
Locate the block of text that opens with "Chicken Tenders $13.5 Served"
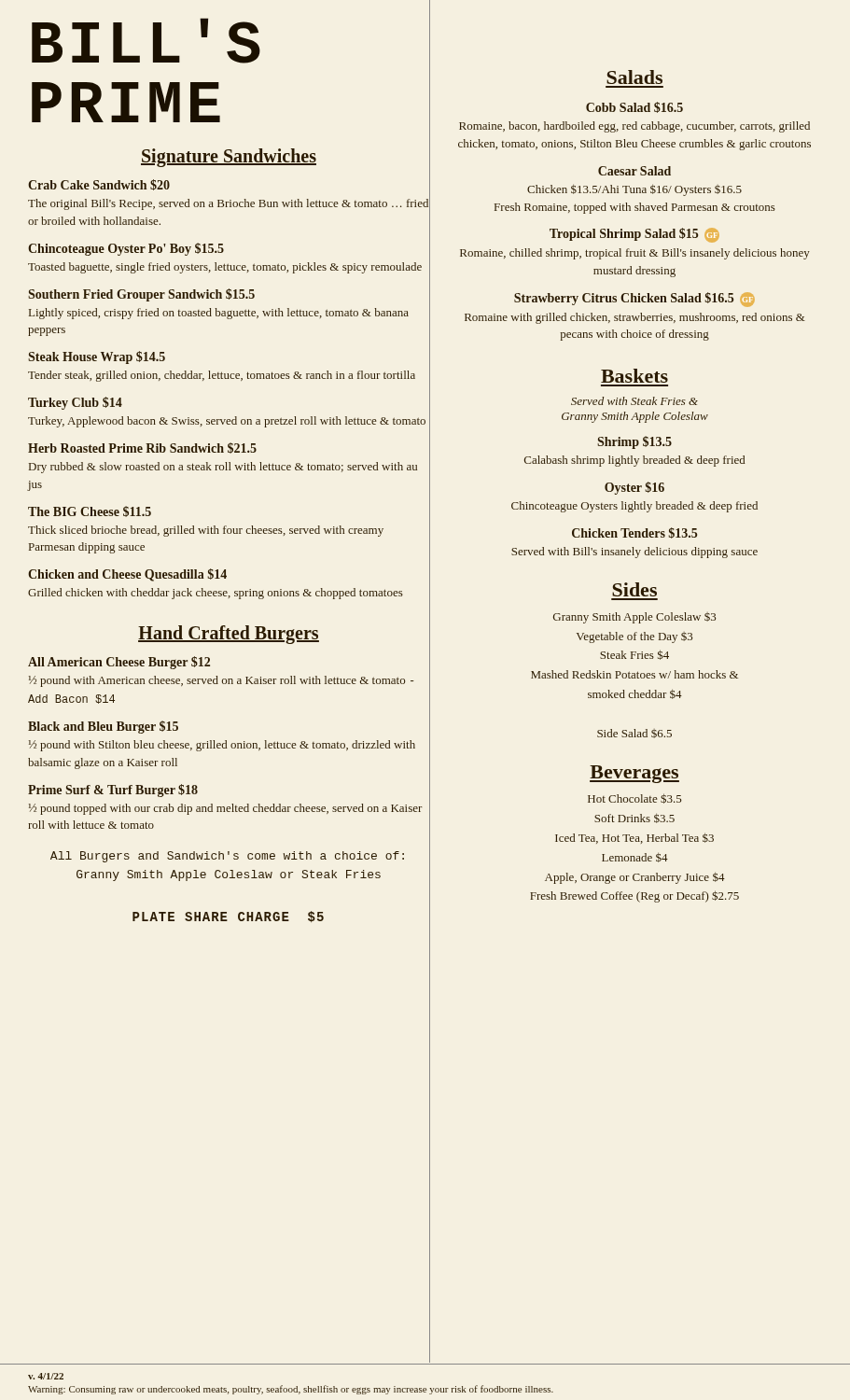(634, 544)
